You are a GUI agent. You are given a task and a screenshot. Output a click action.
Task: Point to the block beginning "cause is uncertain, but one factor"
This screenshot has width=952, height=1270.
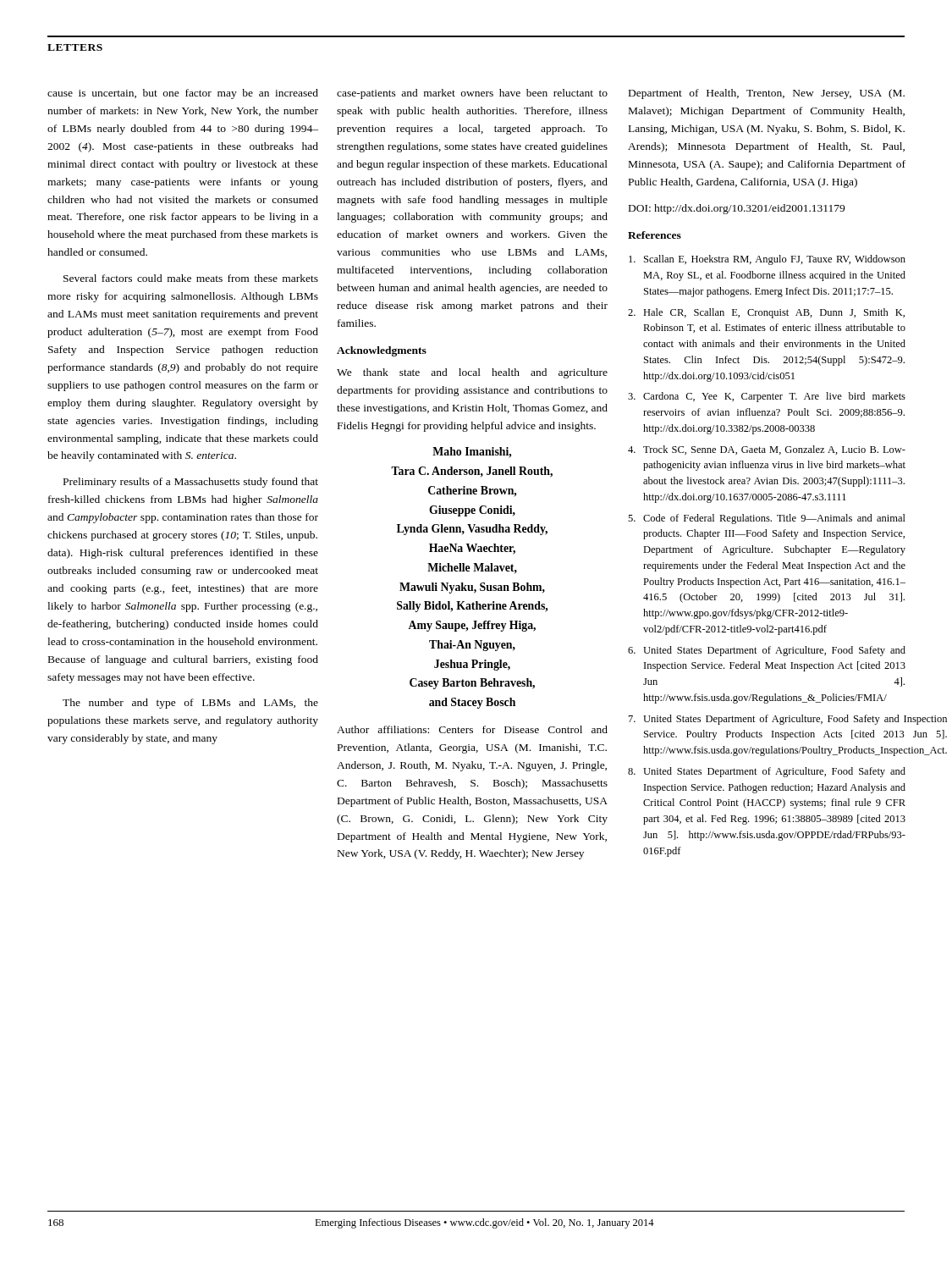183,173
